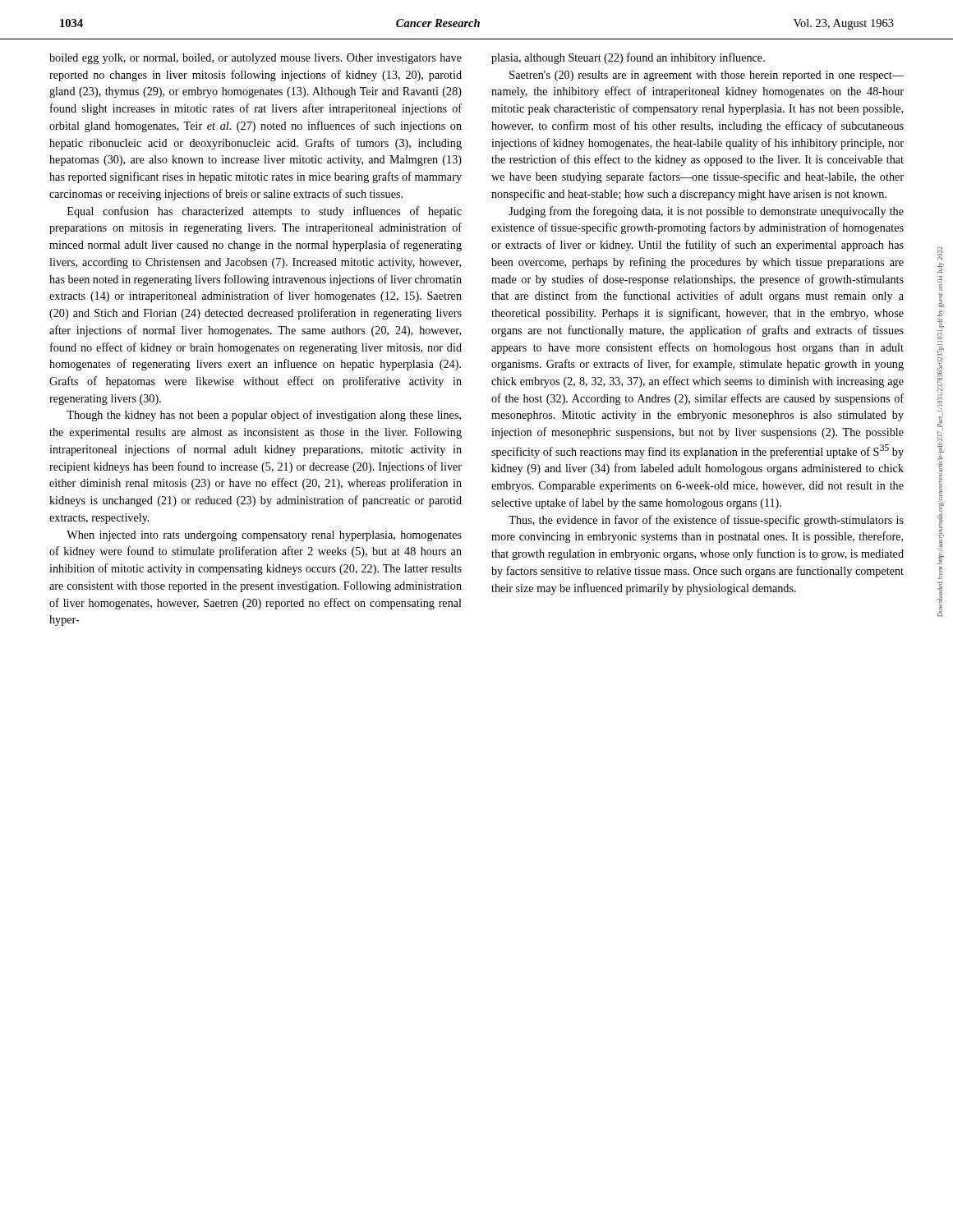Point to the passage starting "plasia, although Steuart (22) found an inhibitory influence."
Viewport: 953px width, 1232px height.
click(x=698, y=323)
